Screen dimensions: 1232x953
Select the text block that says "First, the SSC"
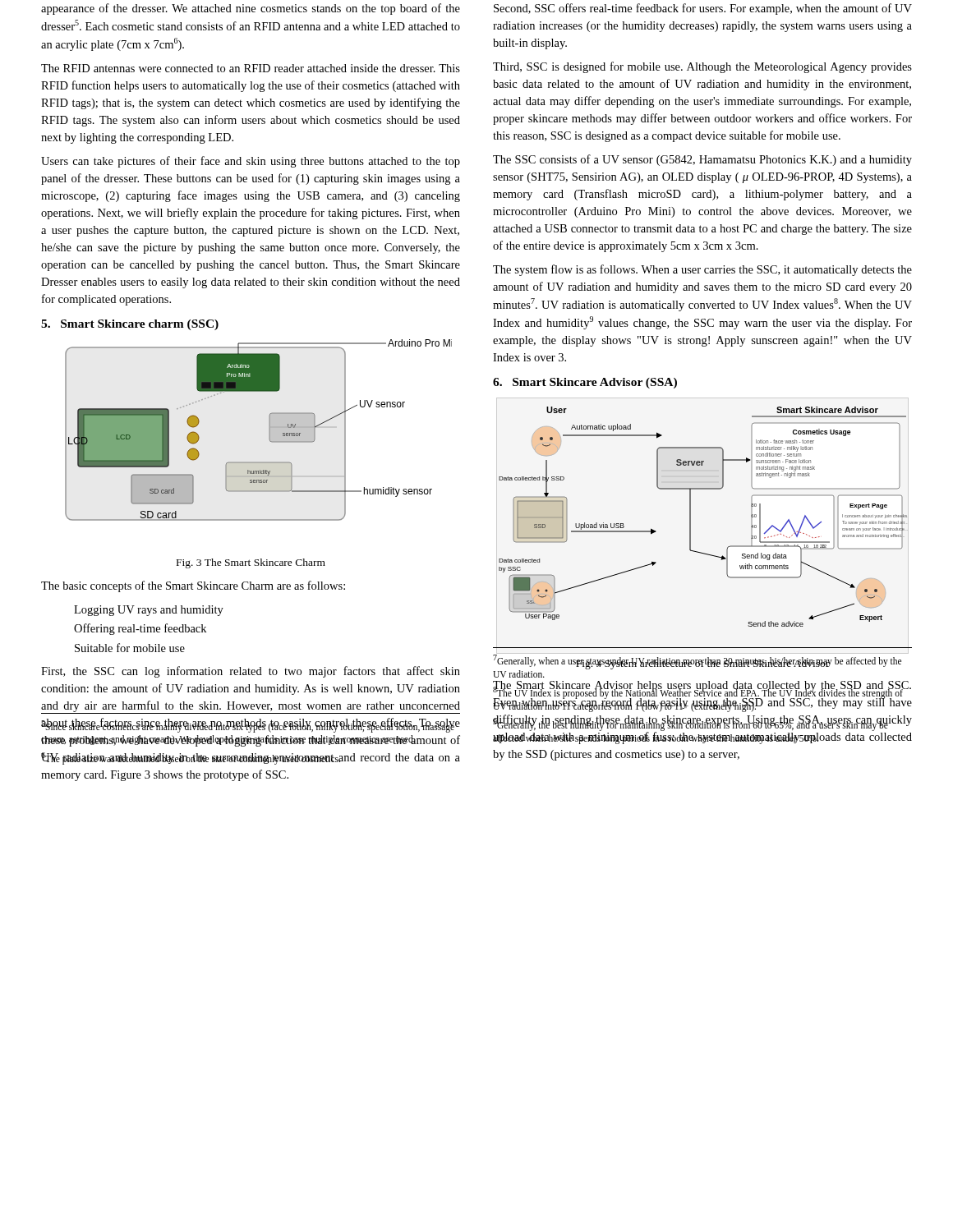251,723
